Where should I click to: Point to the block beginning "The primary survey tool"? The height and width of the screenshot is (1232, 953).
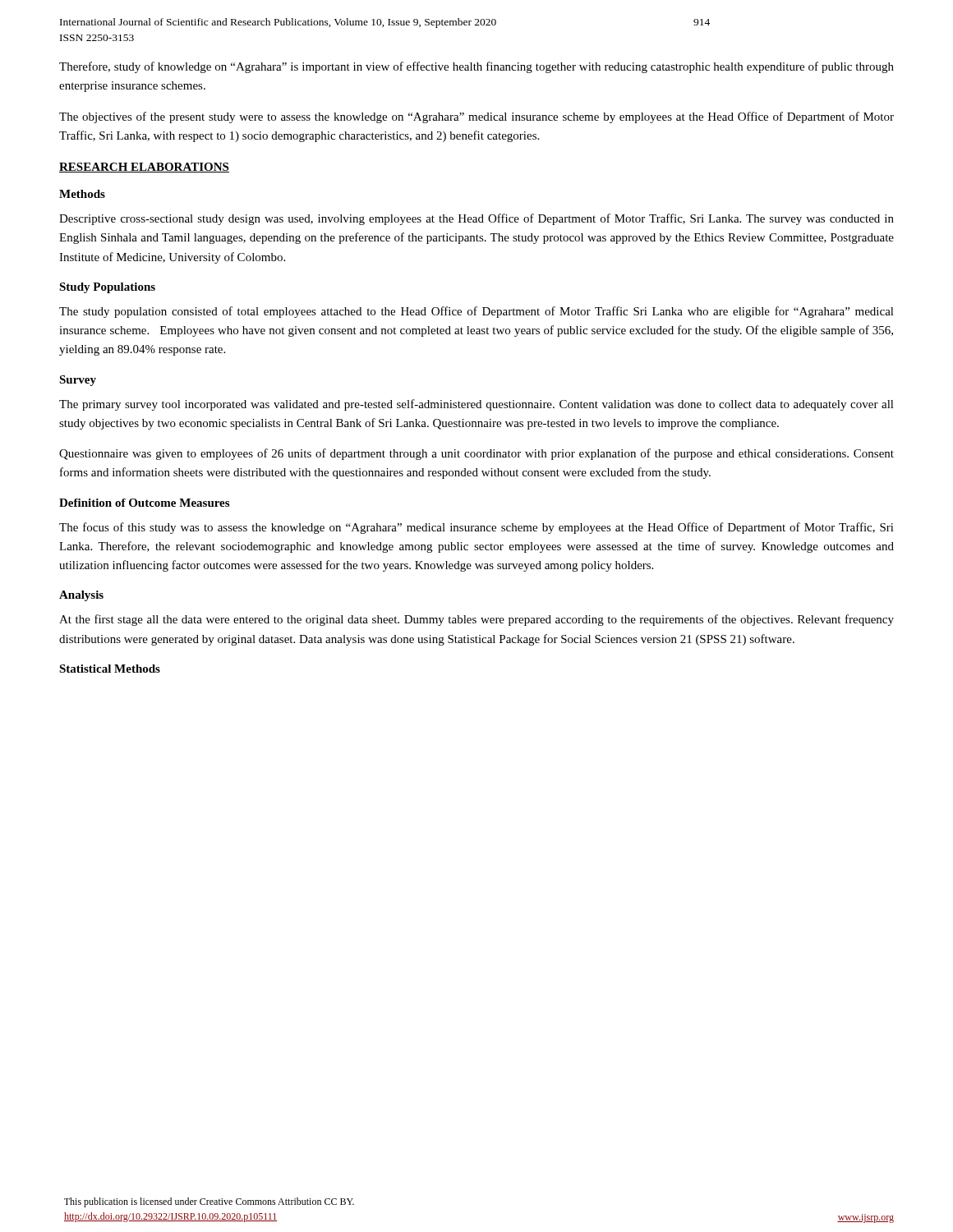(476, 414)
